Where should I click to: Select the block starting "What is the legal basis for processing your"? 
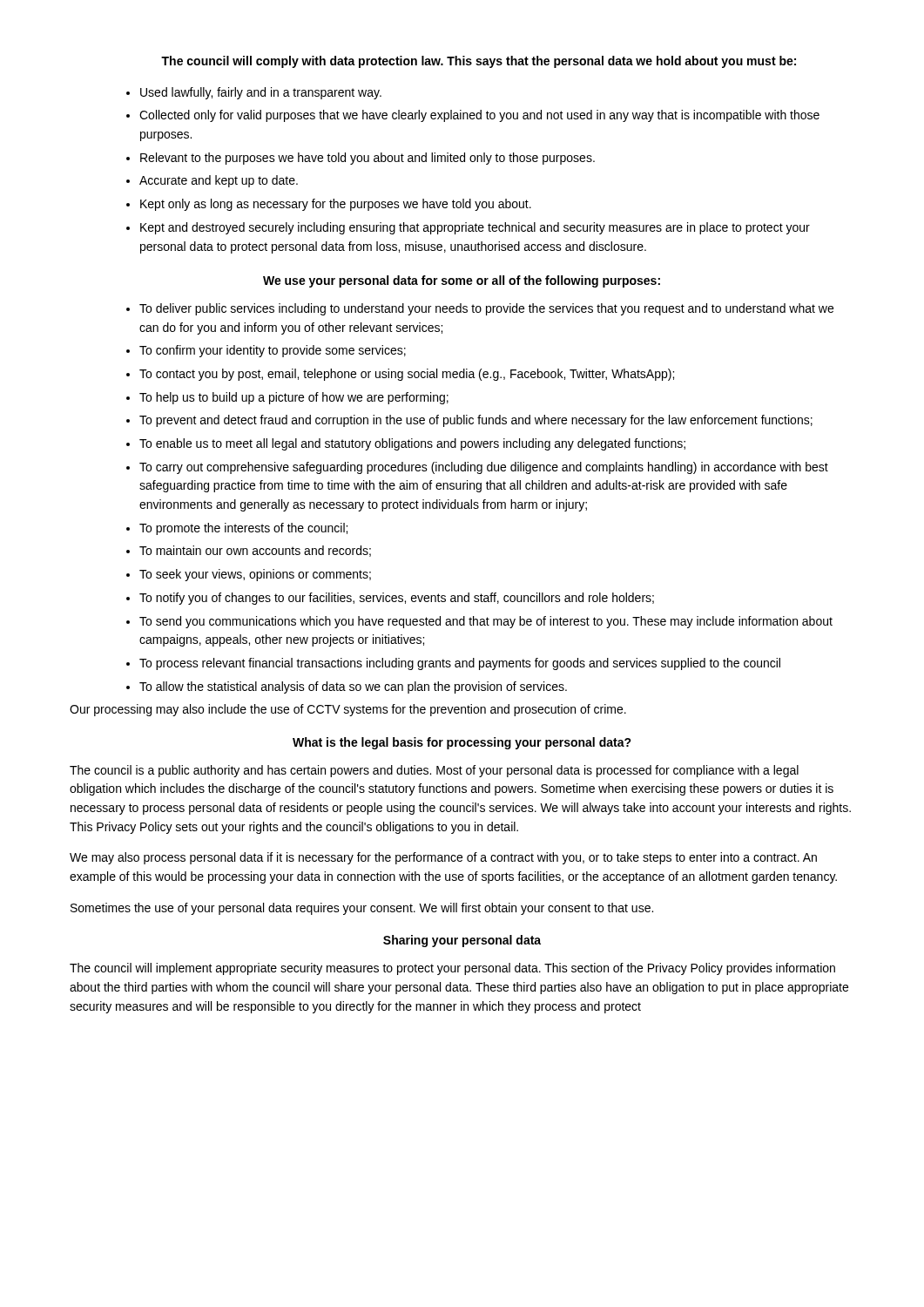(462, 742)
